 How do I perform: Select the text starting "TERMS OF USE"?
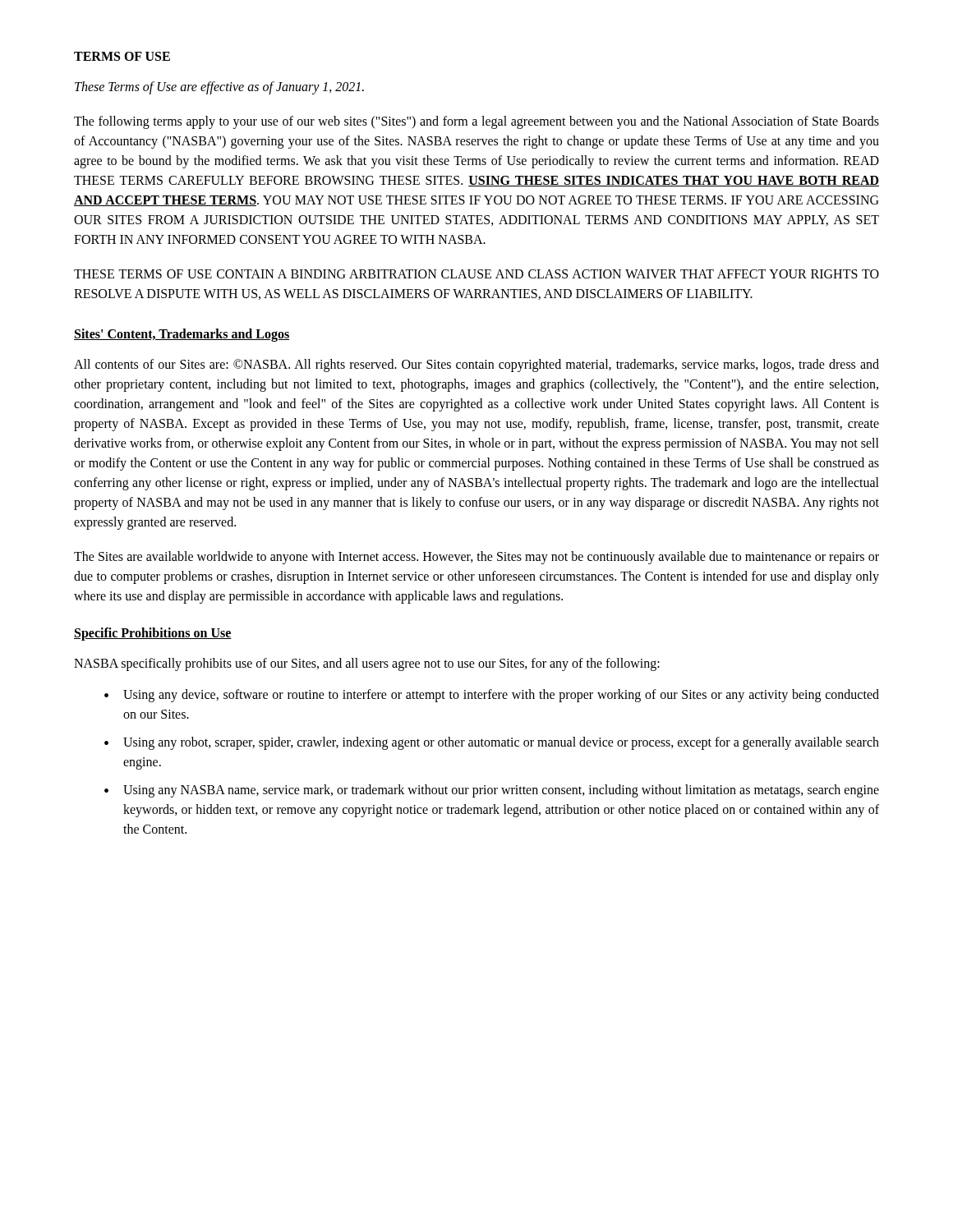tap(122, 56)
